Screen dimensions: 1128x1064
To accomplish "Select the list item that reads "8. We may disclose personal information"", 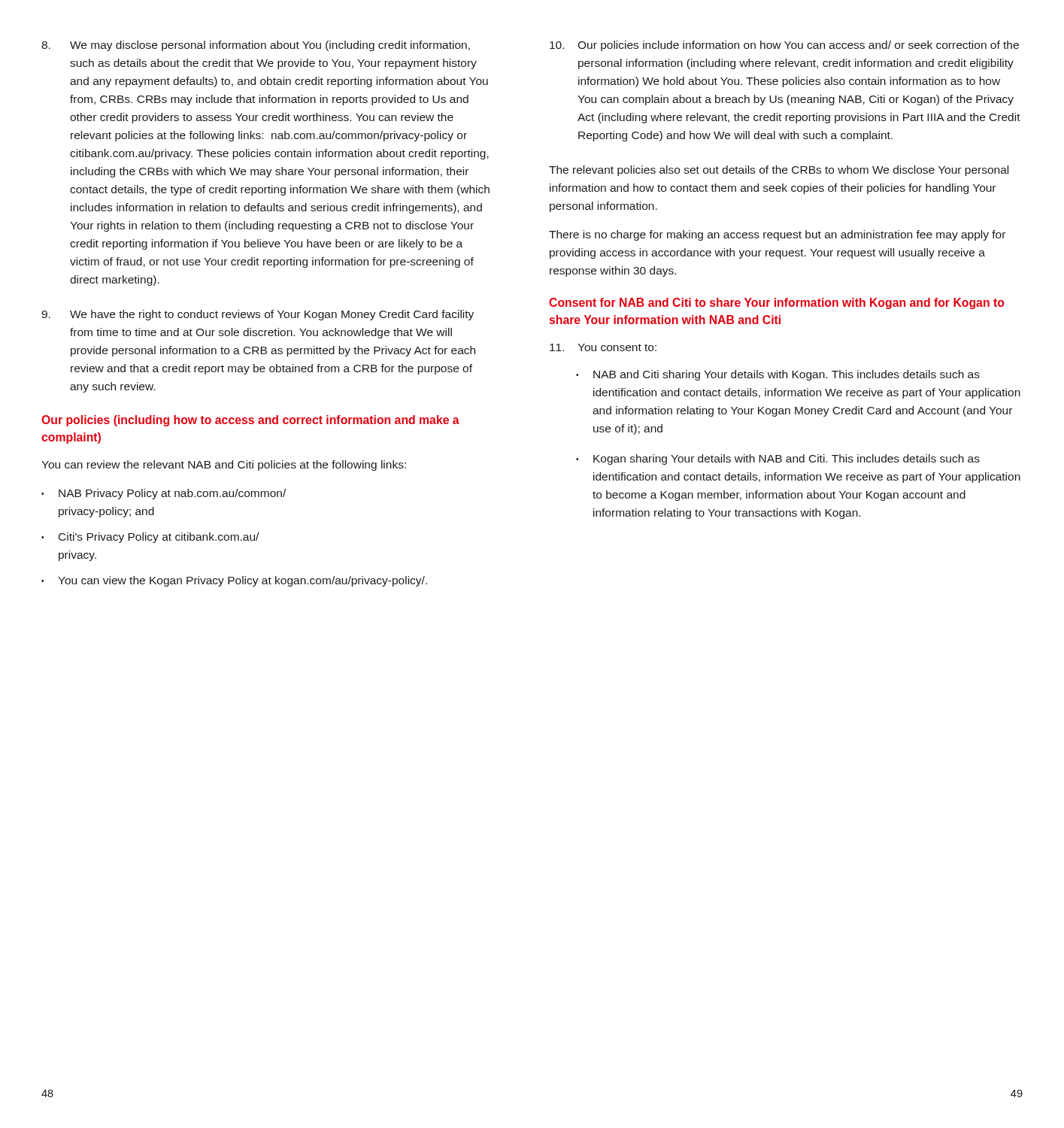I will [267, 162].
